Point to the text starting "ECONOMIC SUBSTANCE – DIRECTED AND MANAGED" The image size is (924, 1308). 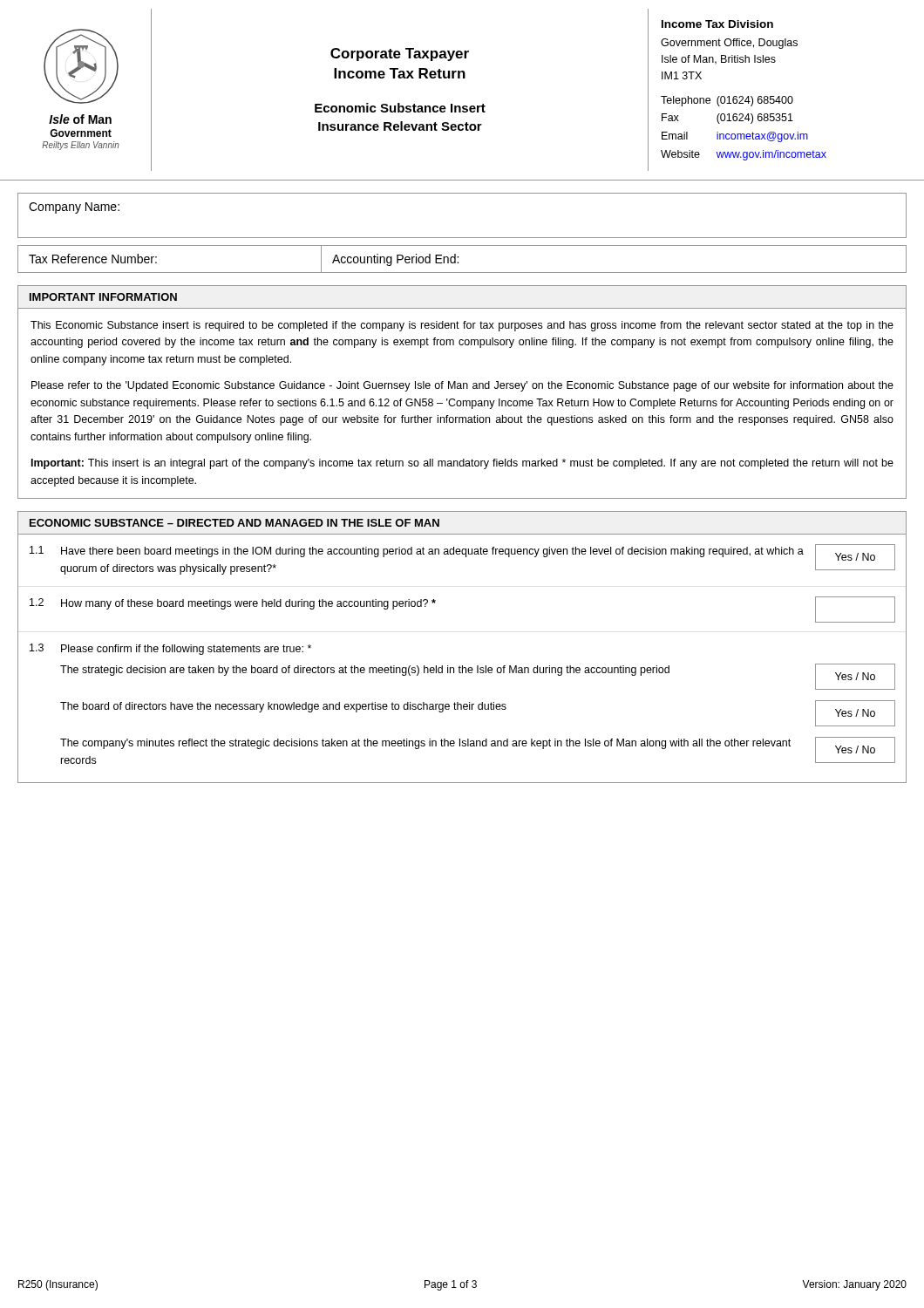point(234,523)
